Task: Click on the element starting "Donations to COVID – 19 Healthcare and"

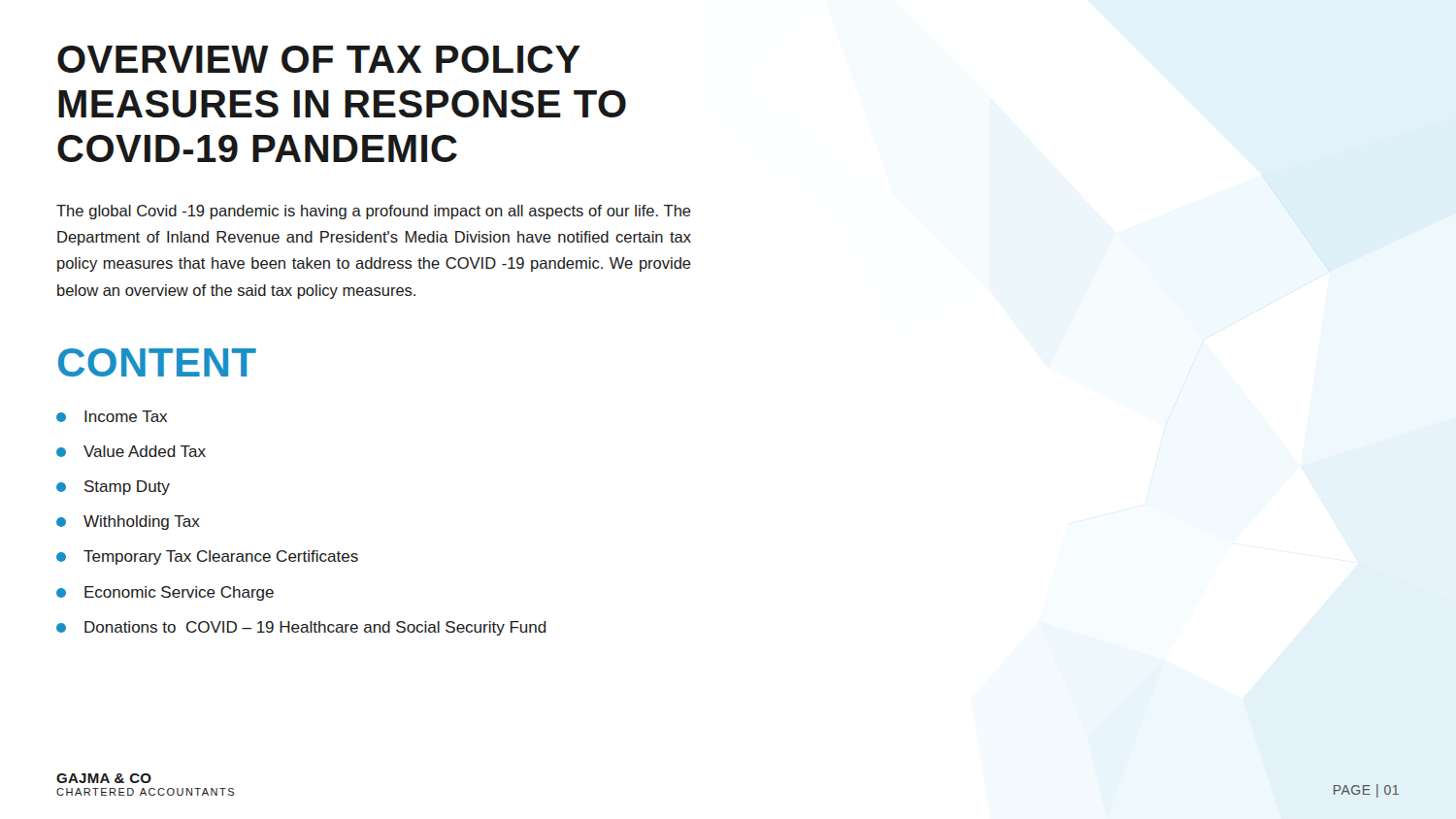Action: (374, 628)
